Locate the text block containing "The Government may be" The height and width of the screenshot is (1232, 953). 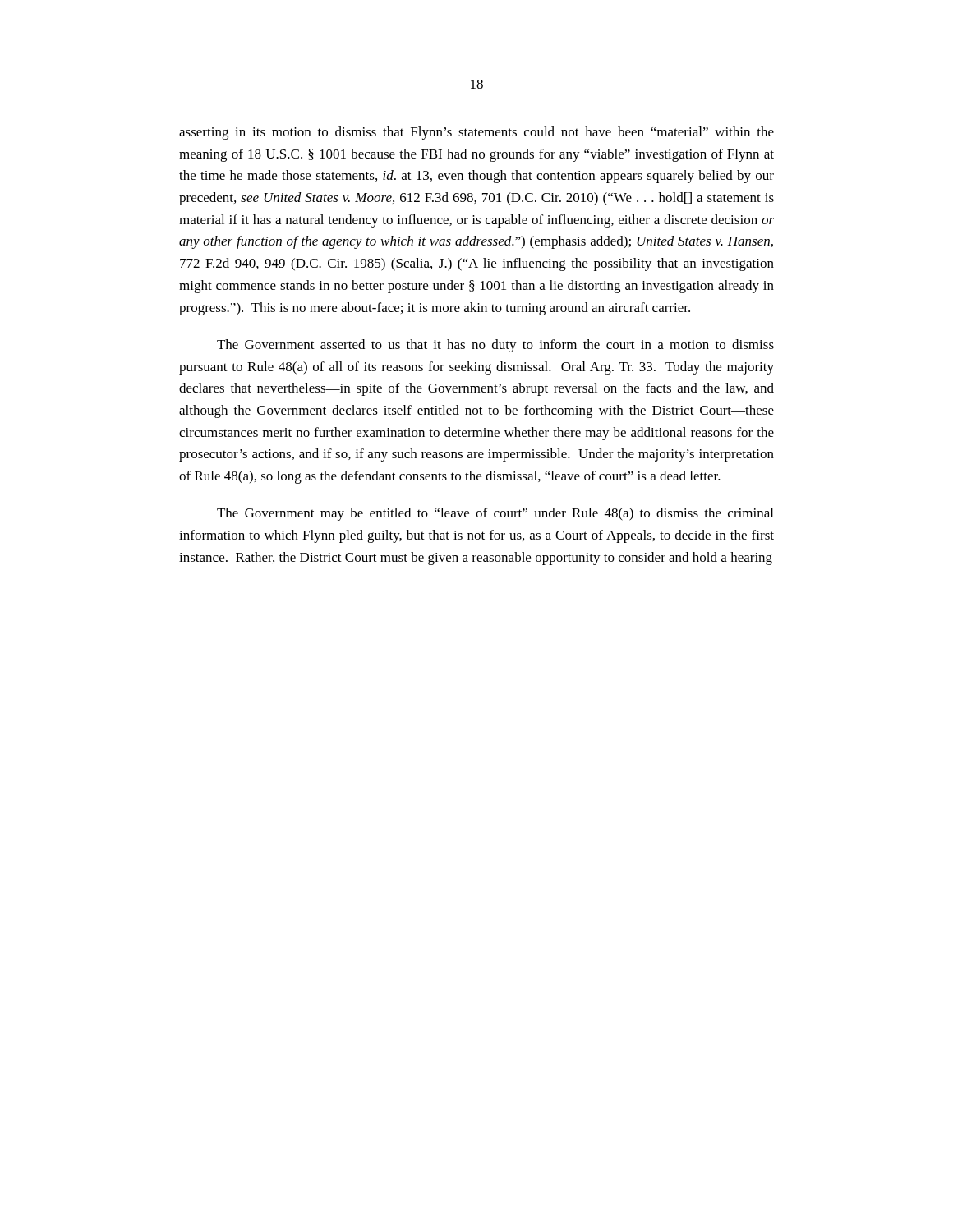pos(476,535)
